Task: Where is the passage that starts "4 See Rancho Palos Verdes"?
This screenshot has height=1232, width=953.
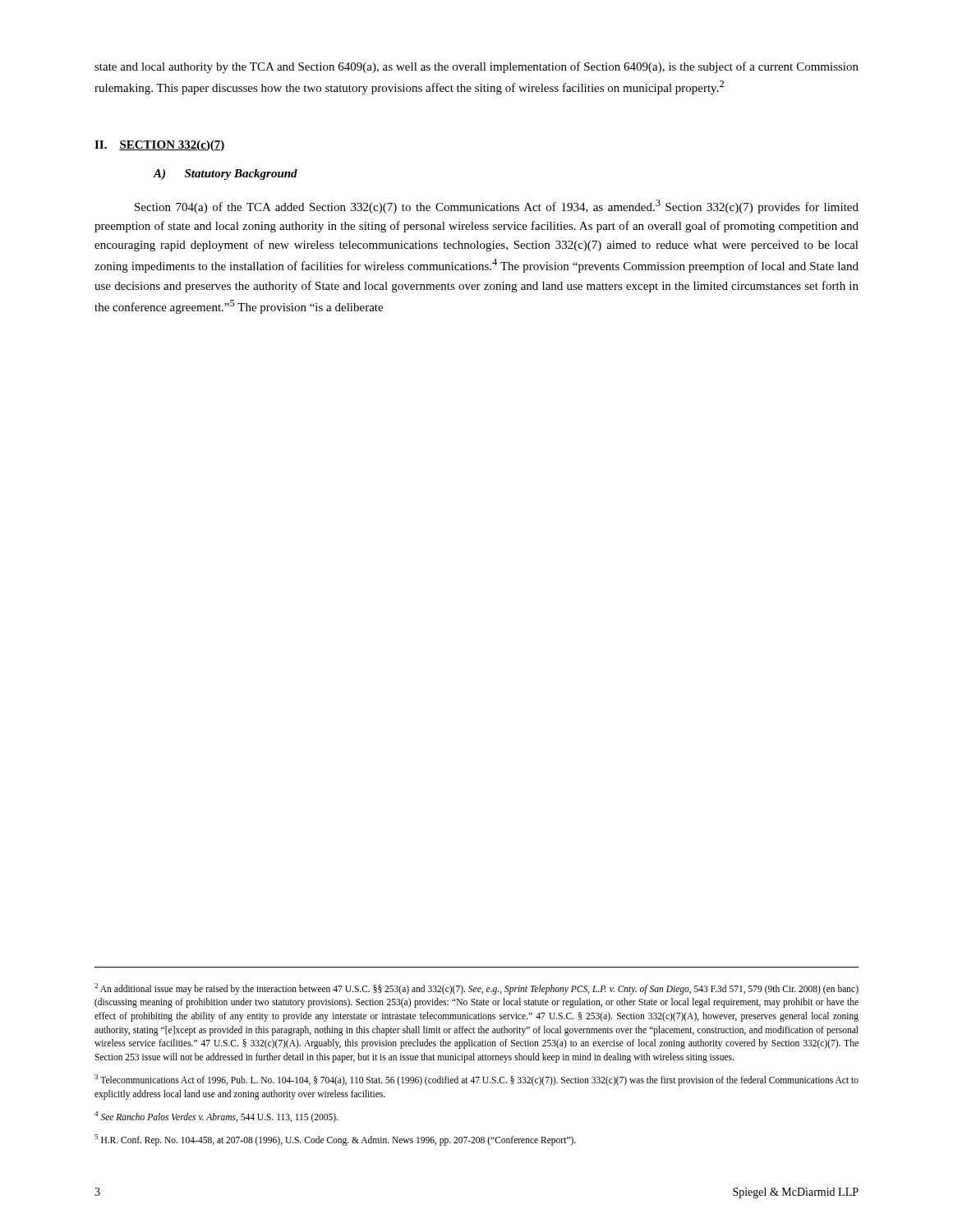Action: coord(216,1117)
